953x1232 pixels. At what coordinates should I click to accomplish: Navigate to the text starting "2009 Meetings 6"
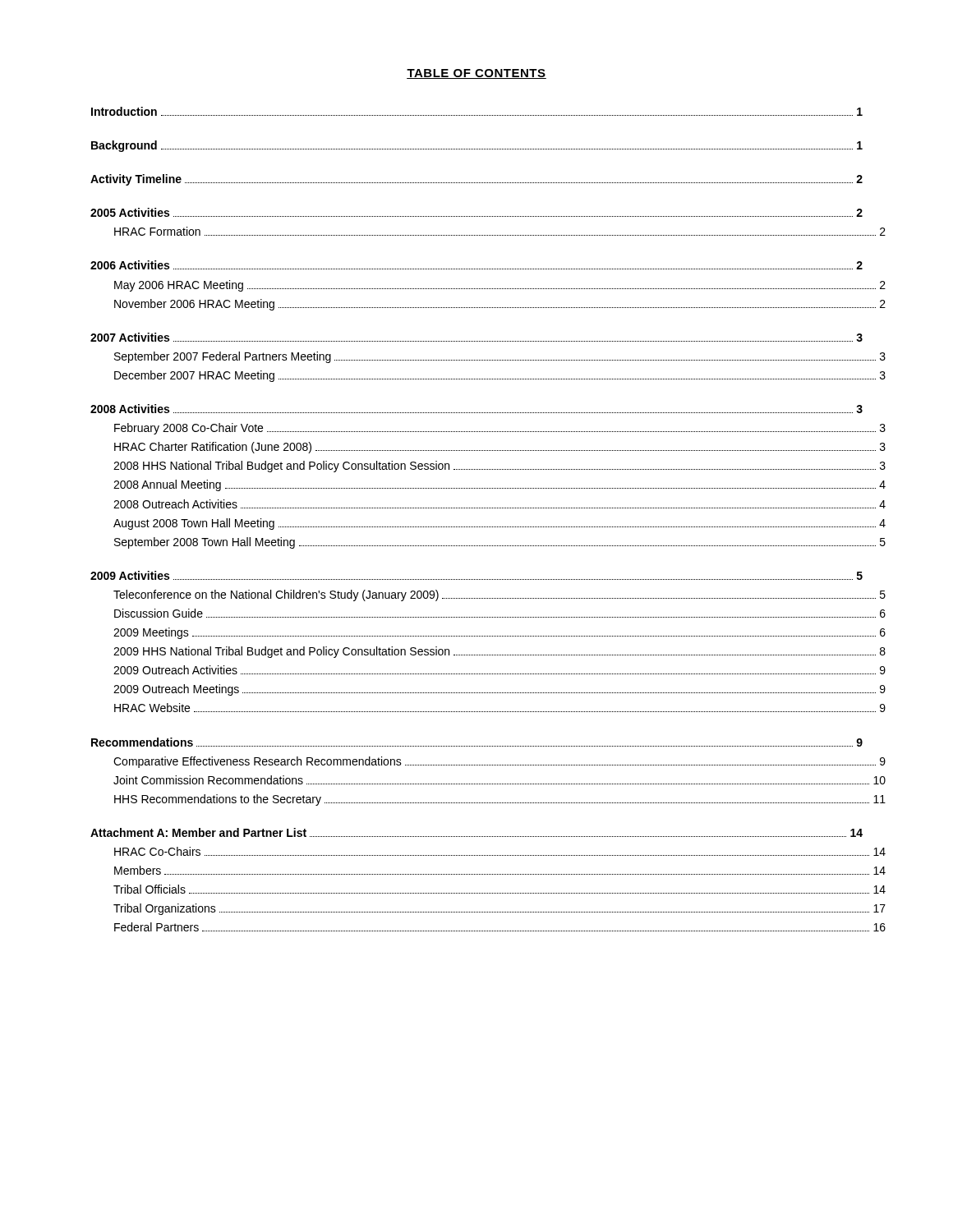(500, 633)
